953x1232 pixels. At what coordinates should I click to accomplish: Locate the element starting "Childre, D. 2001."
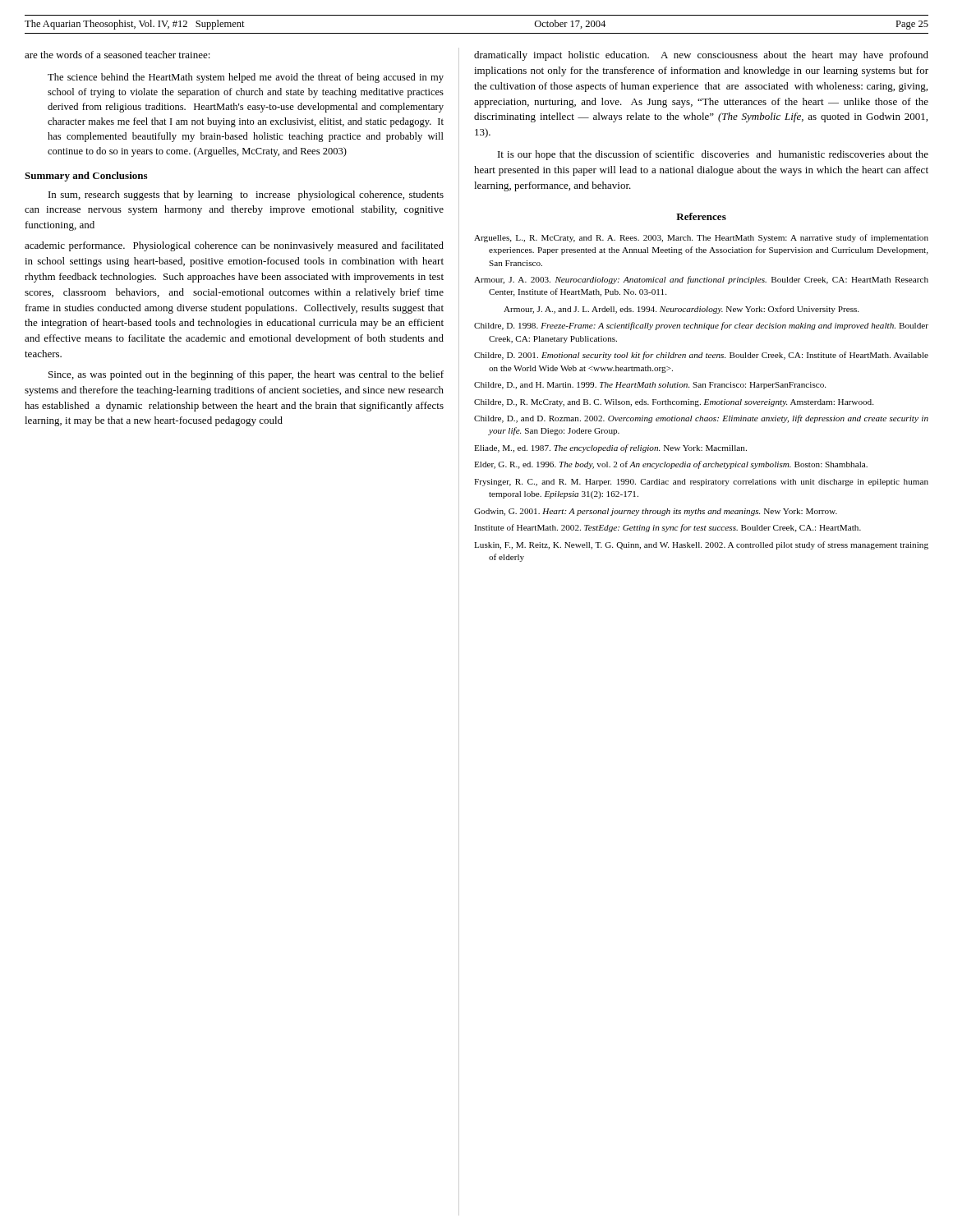[701, 361]
